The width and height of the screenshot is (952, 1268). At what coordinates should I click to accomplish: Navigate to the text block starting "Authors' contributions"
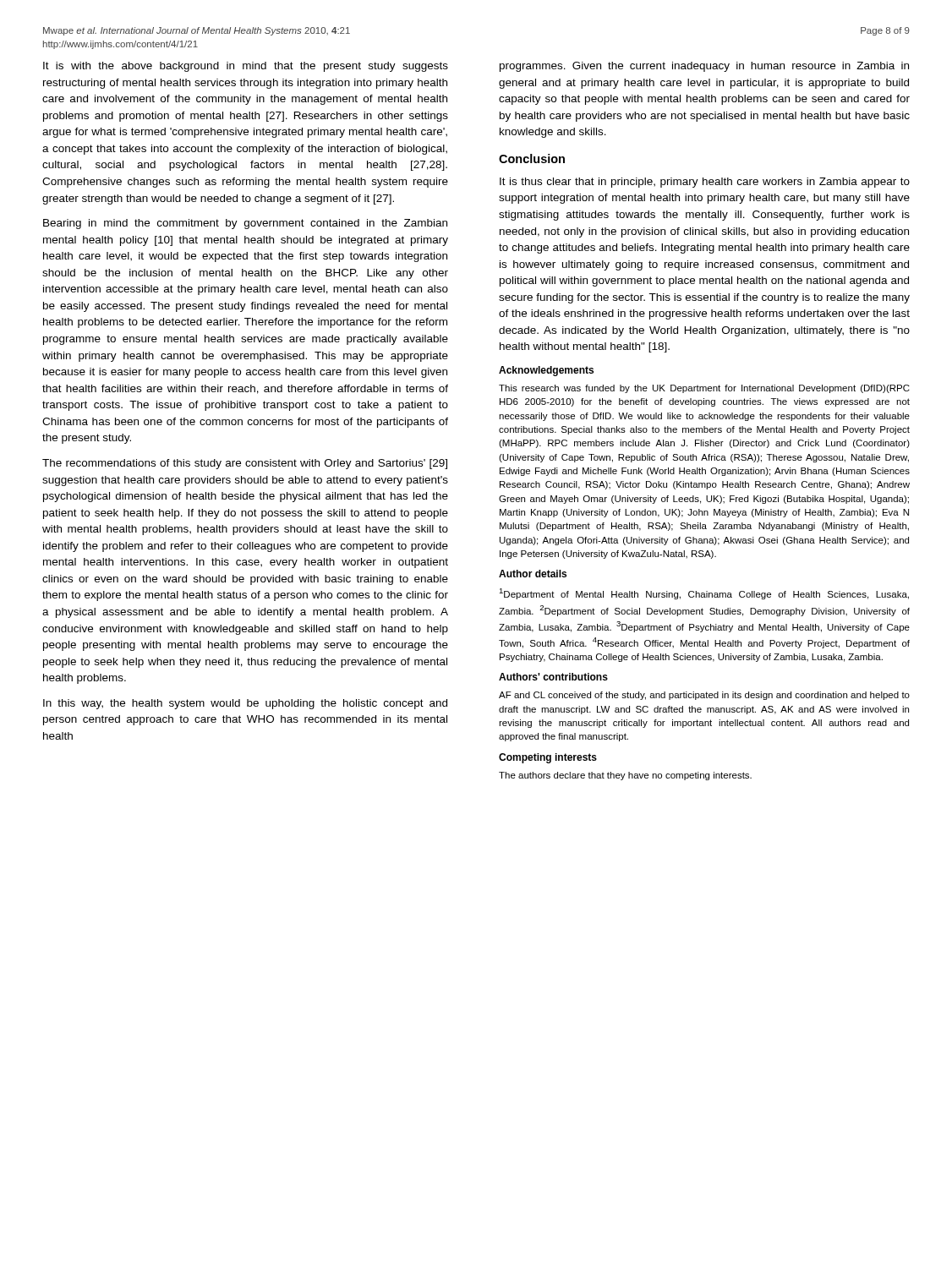[553, 677]
